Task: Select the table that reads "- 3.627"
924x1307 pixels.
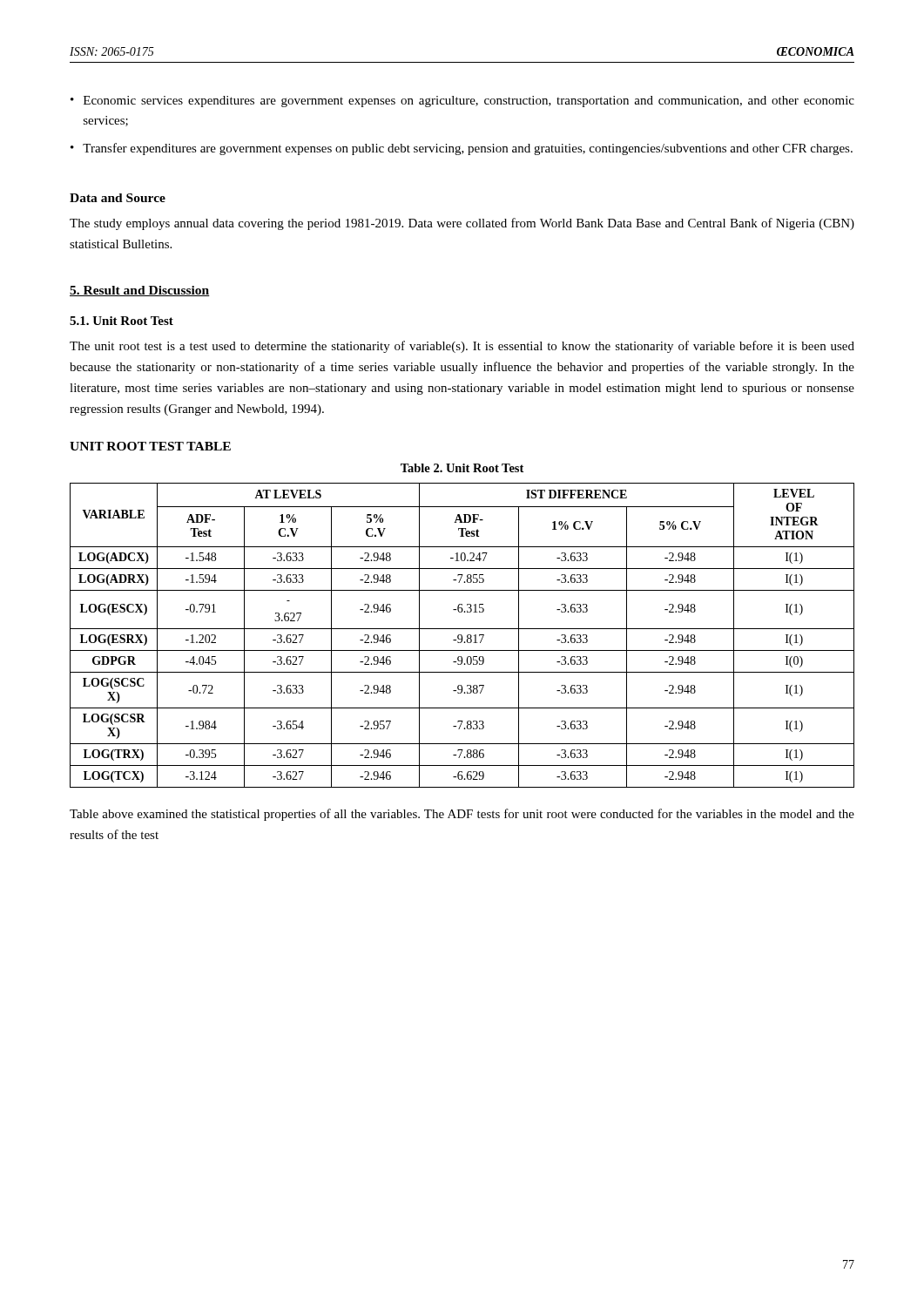Action: pos(462,635)
